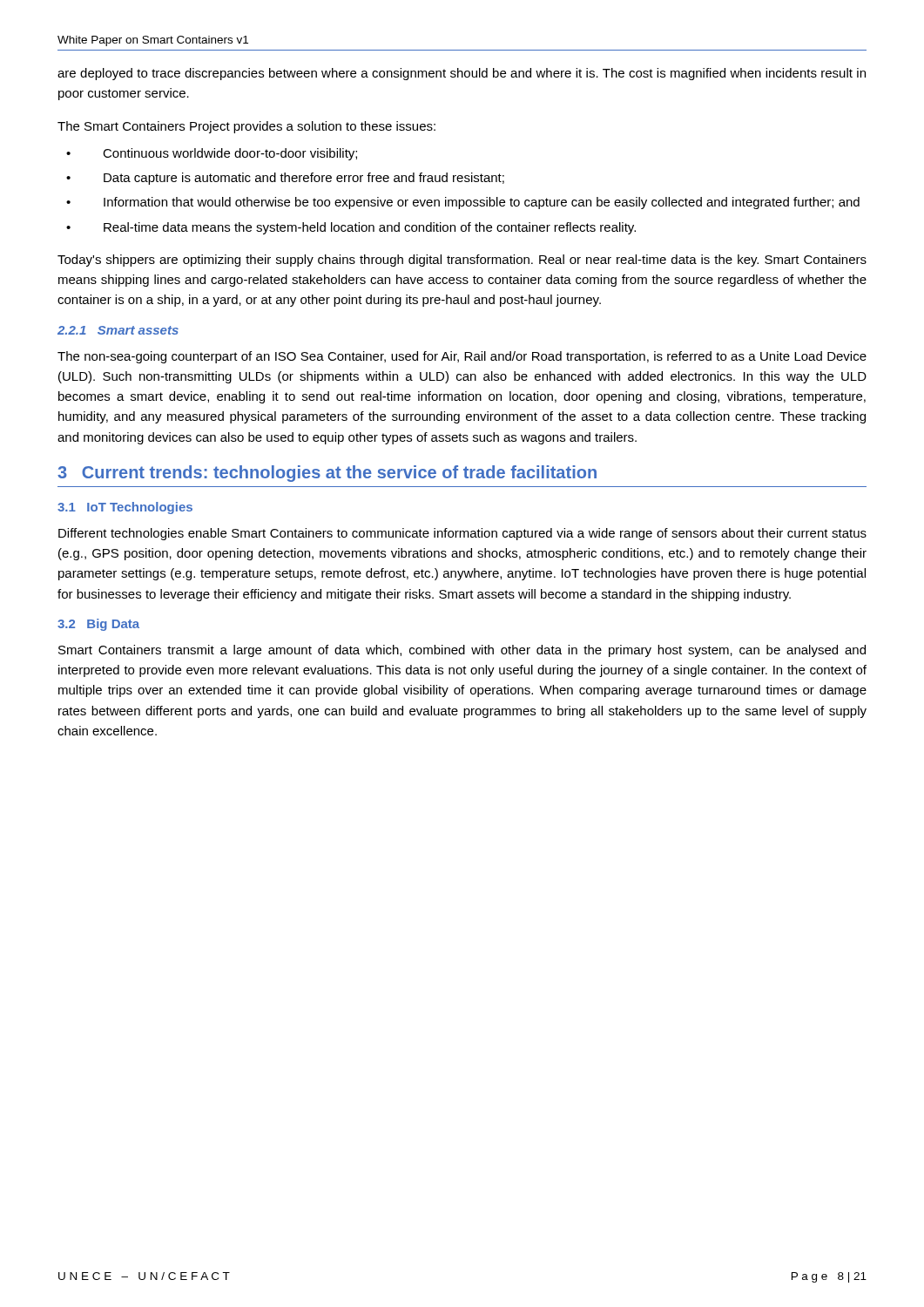Find the region starting "• Information that would otherwise be too"
The height and width of the screenshot is (1307, 924).
462,202
